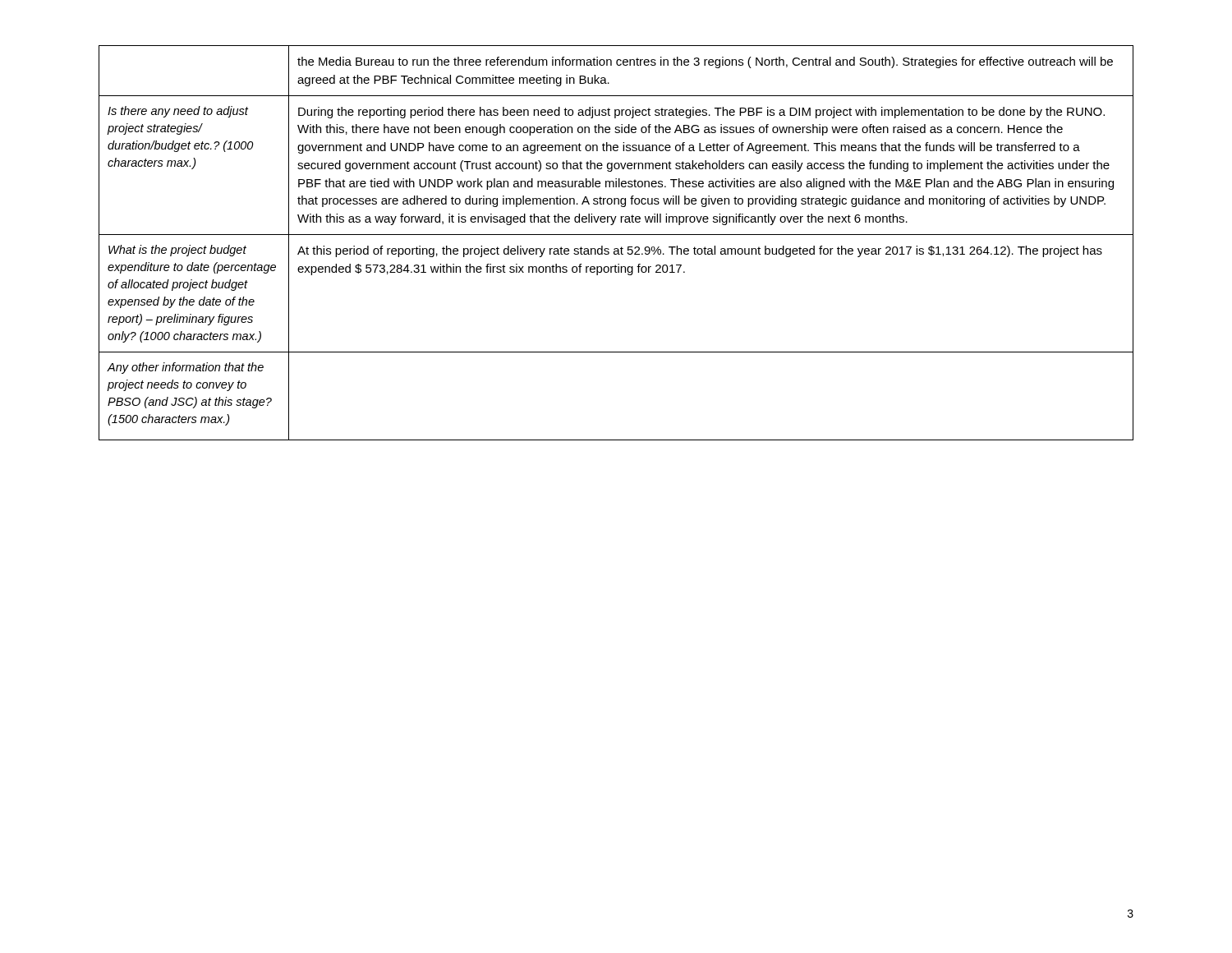Find the table that mentions "What is the project budget"
The image size is (1232, 953).
[x=616, y=243]
